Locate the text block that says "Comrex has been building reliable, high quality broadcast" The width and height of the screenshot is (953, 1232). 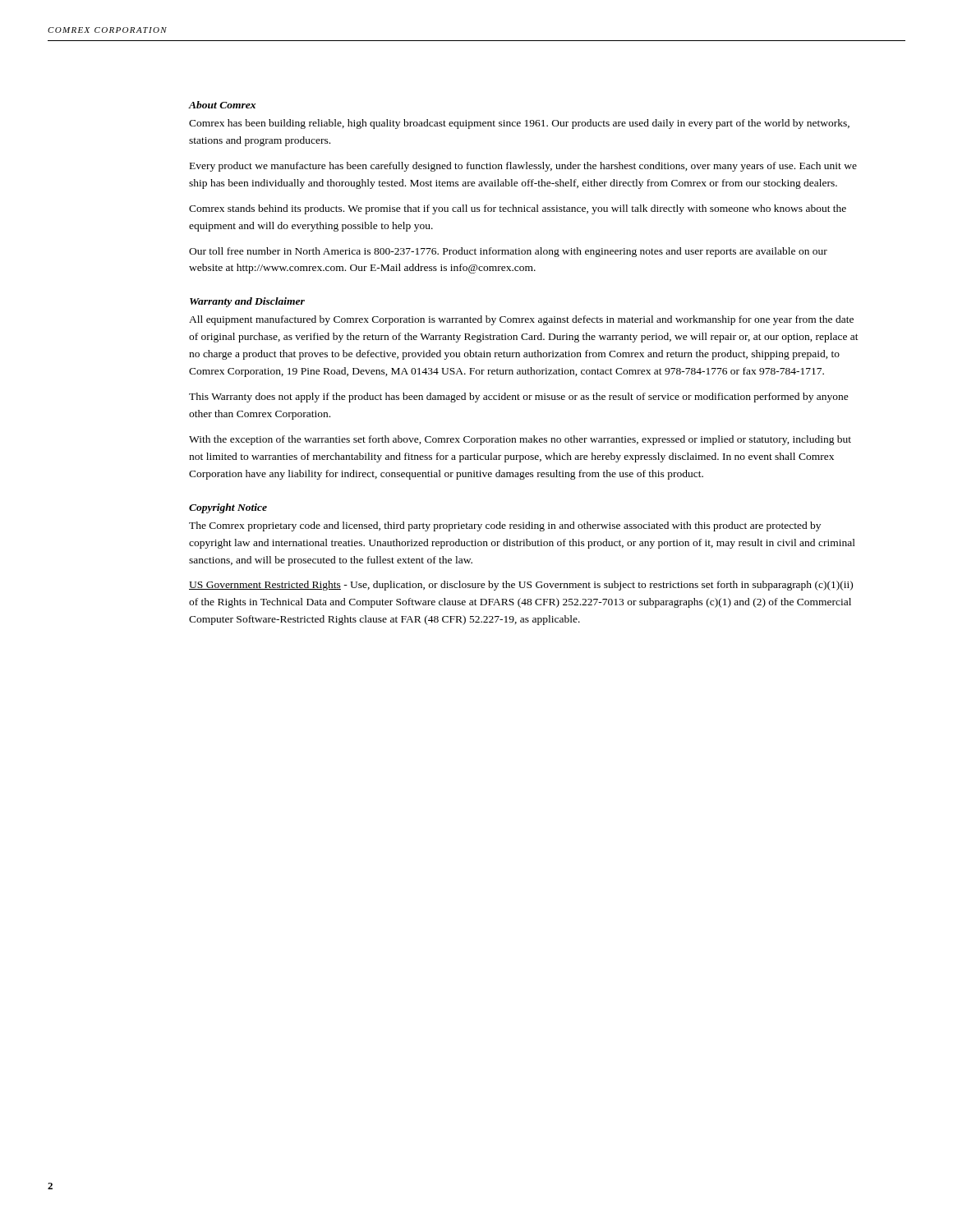519,131
